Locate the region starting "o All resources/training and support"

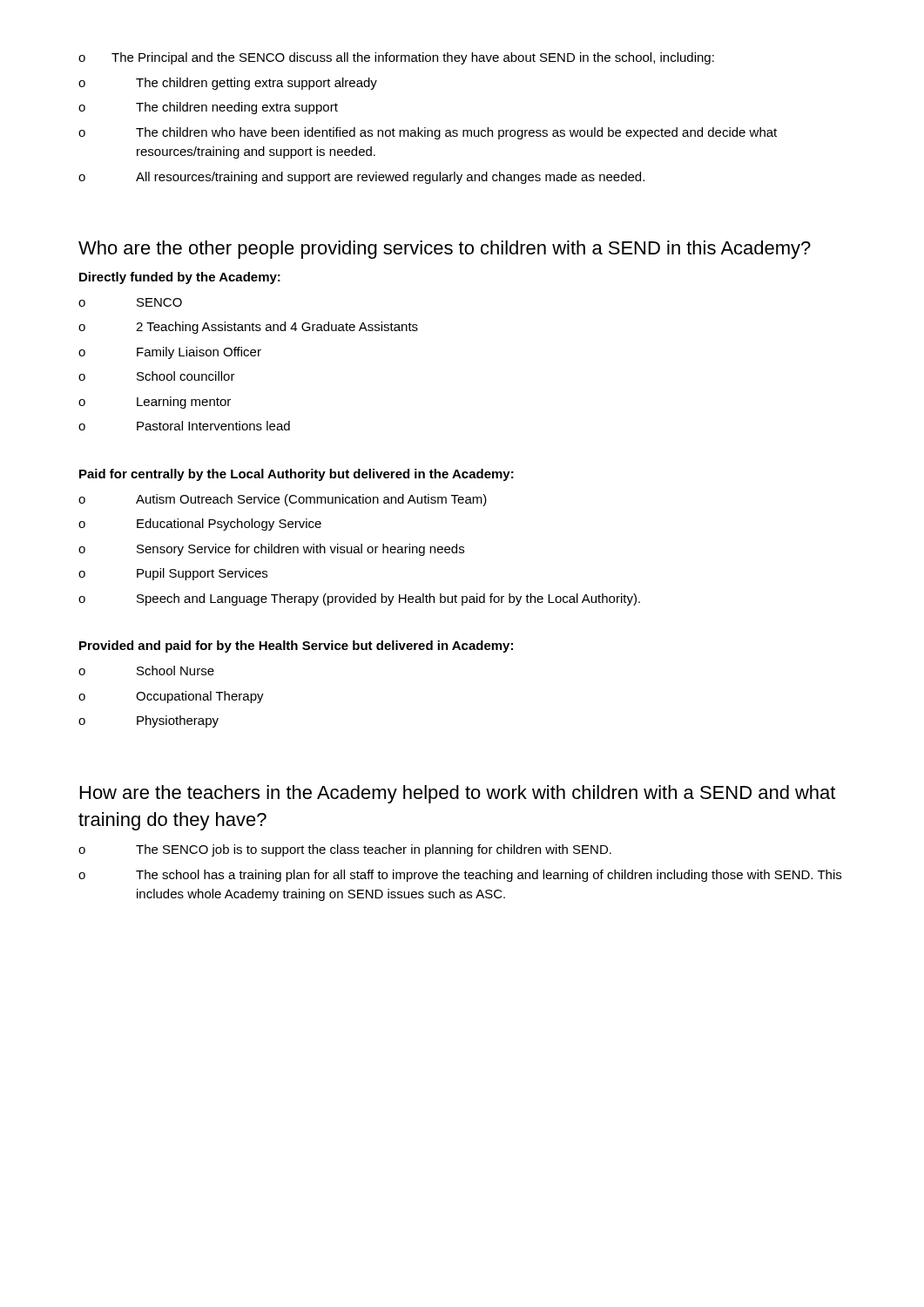click(462, 177)
